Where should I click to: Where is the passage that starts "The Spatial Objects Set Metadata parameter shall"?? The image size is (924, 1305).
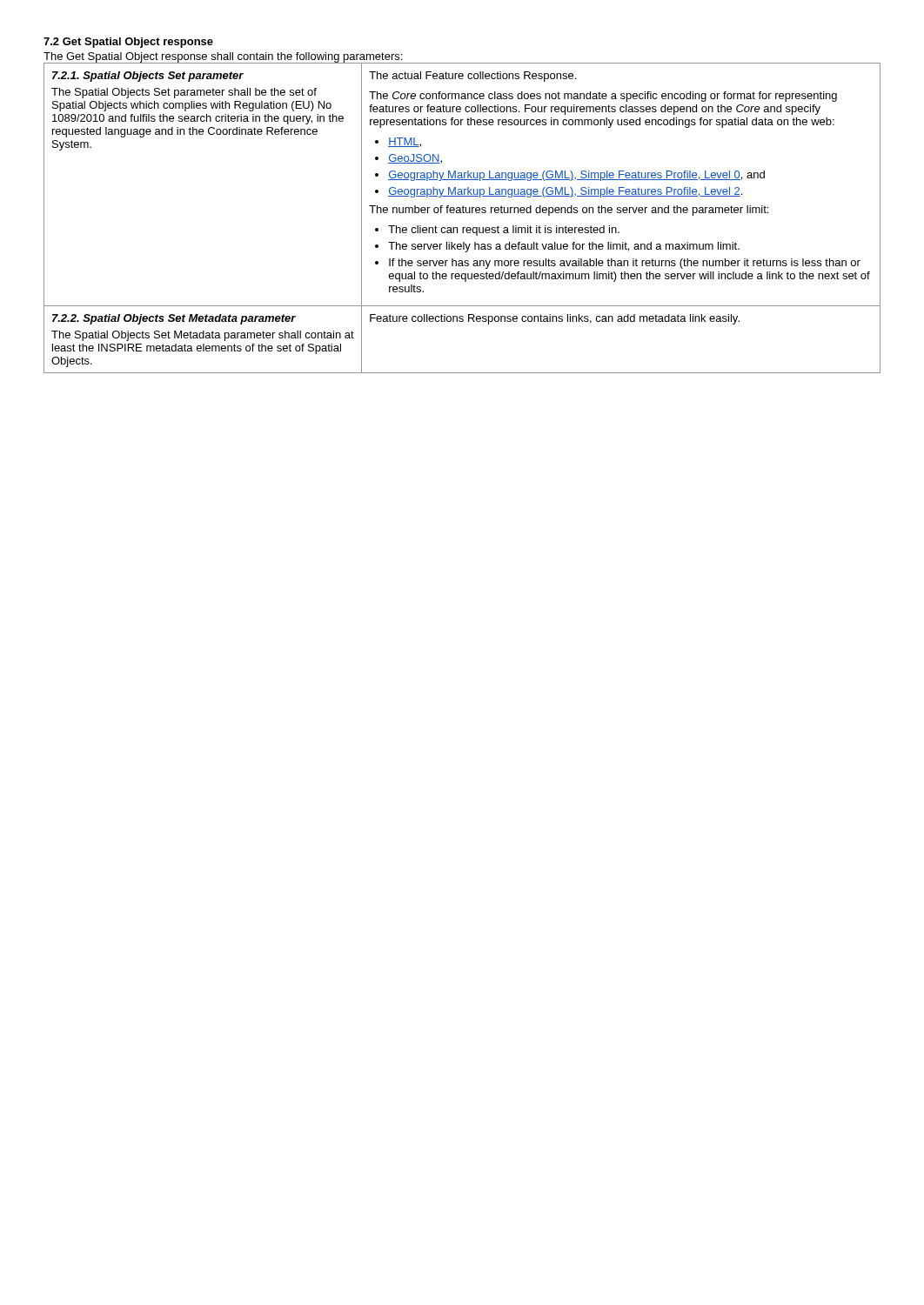pyautogui.click(x=203, y=348)
